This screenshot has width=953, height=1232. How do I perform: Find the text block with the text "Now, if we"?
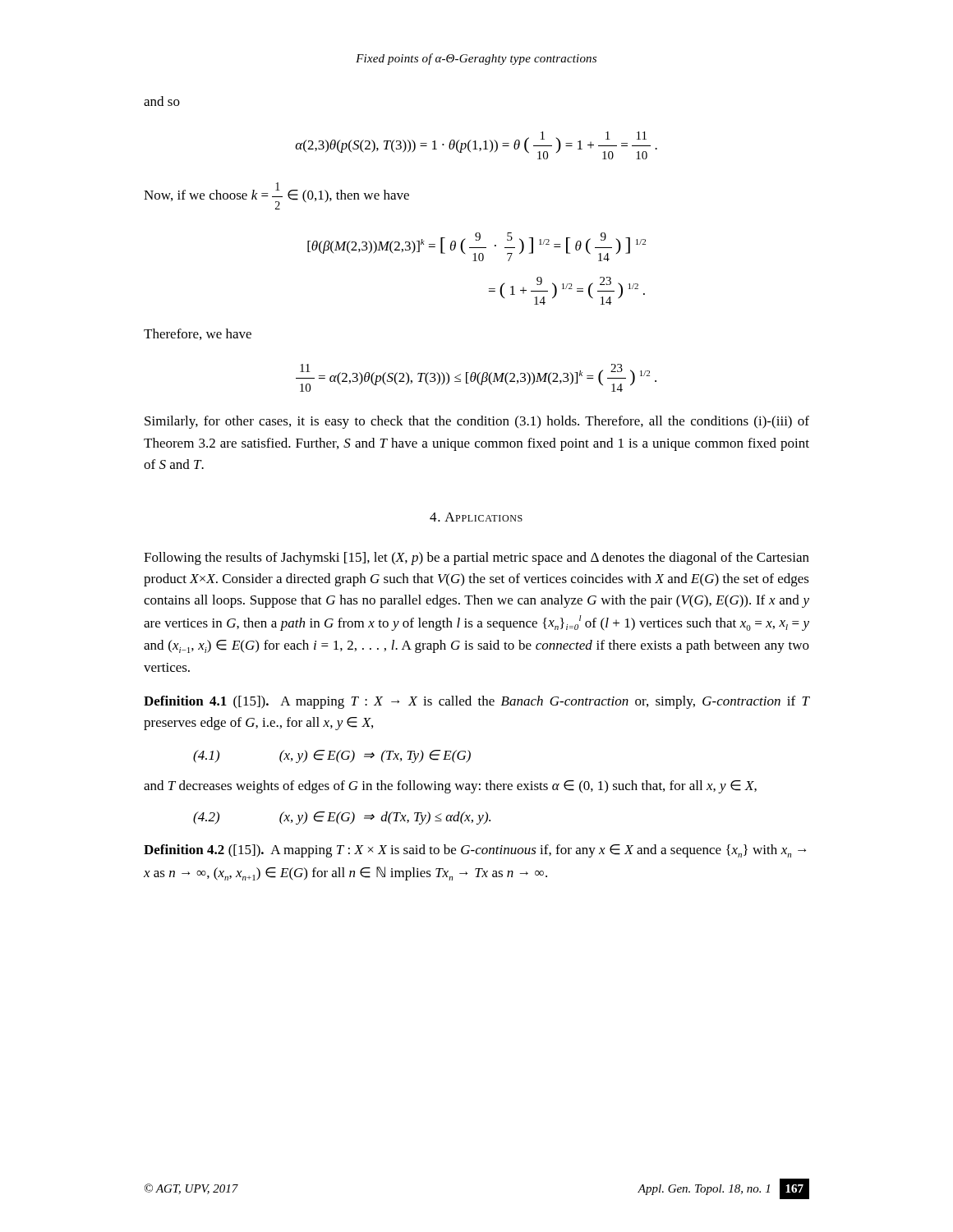click(x=277, y=197)
